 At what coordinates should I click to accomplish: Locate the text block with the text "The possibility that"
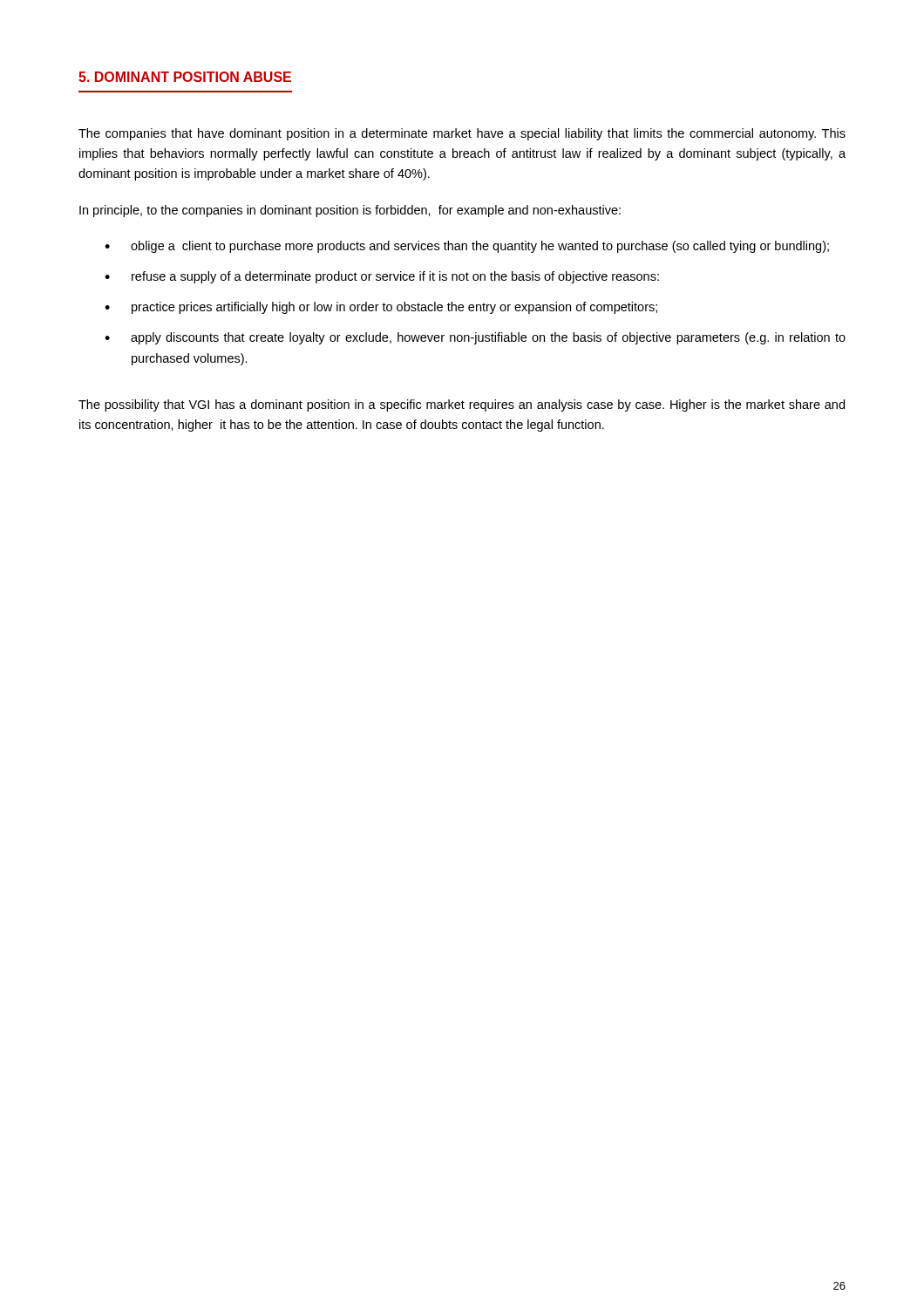[462, 414]
